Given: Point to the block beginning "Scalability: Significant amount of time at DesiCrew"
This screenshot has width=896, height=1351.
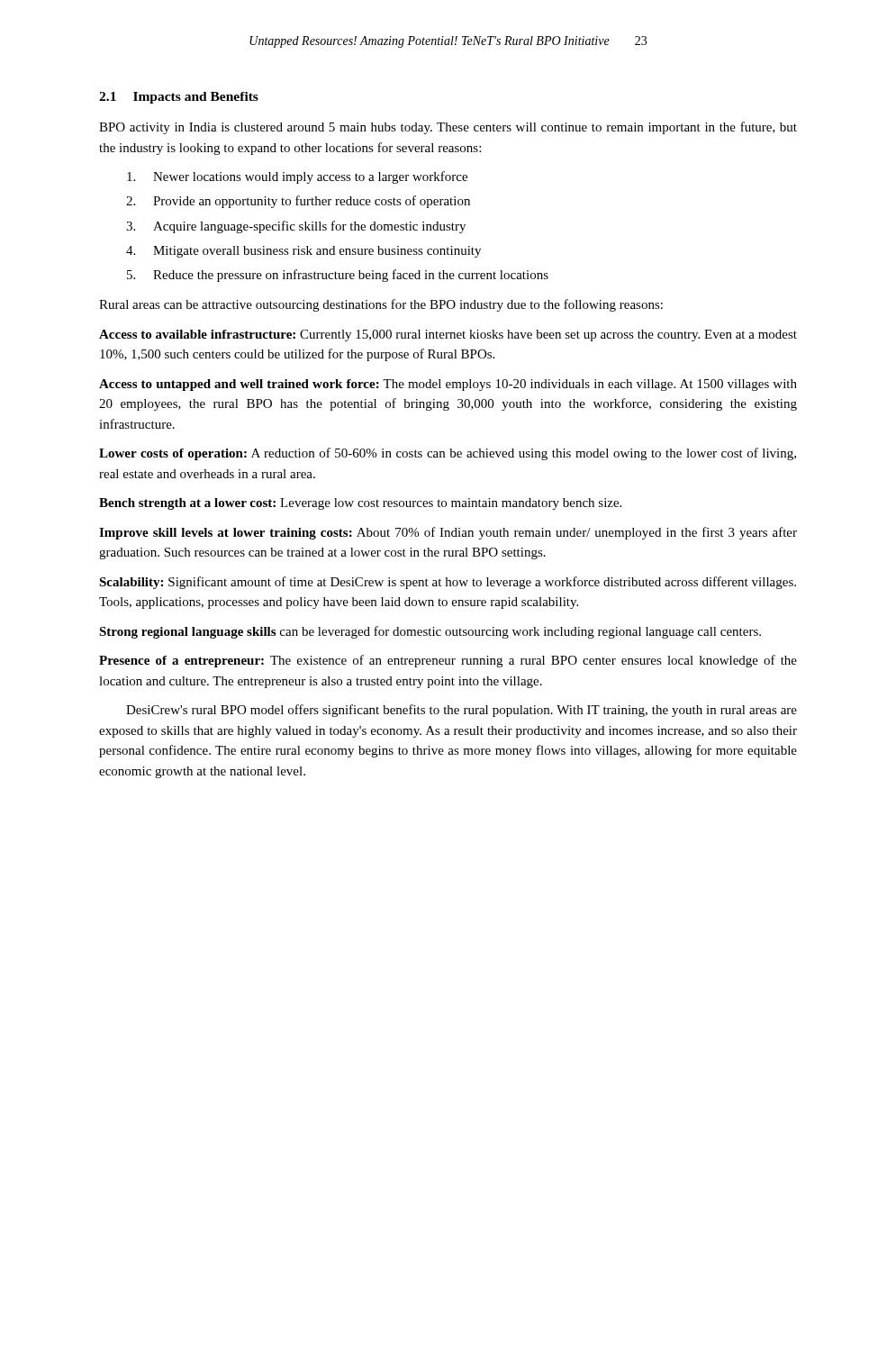Looking at the screenshot, I should [448, 592].
